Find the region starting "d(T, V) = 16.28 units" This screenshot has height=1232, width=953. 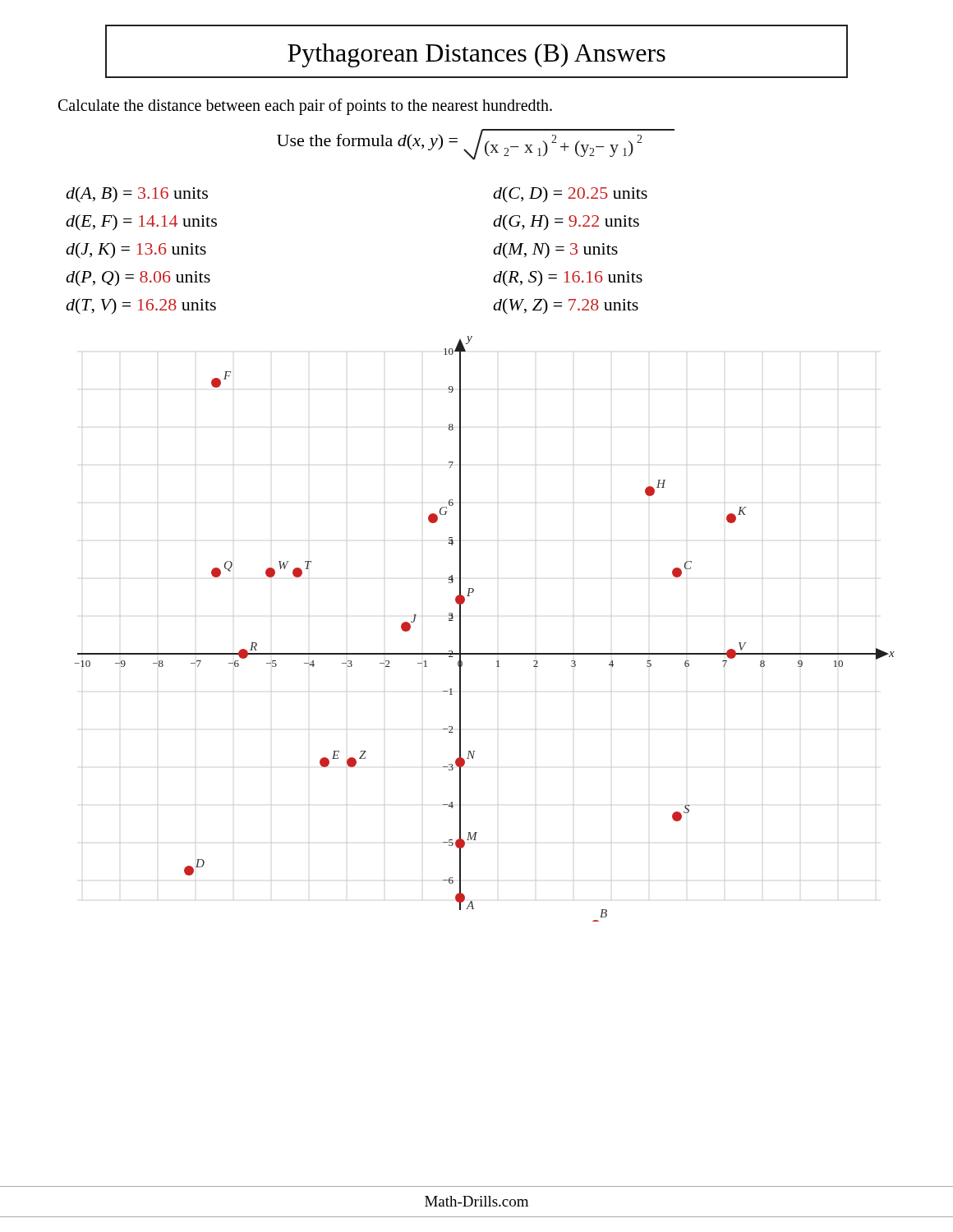coord(141,304)
